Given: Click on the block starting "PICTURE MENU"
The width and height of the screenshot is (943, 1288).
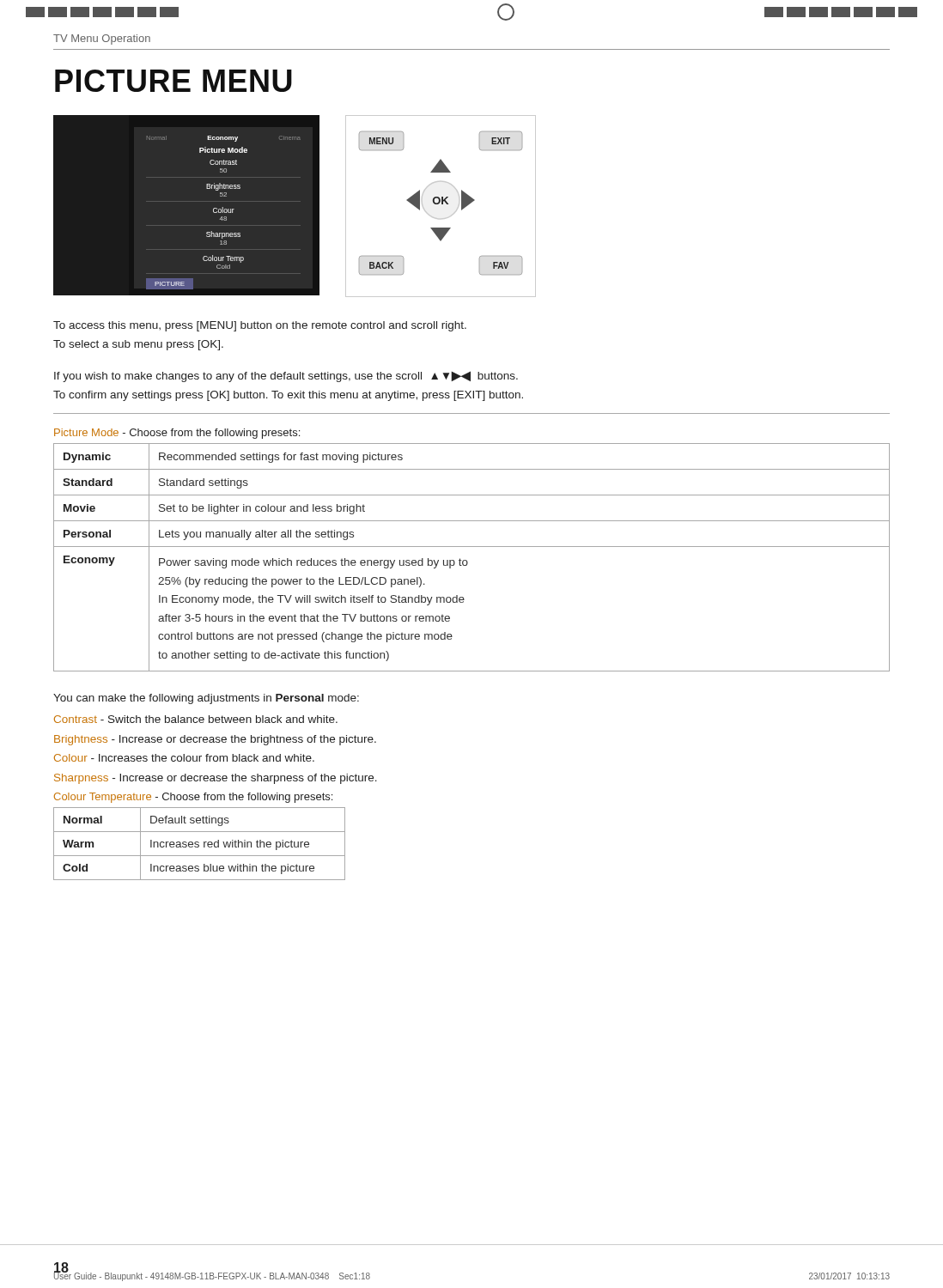Looking at the screenshot, I should [173, 81].
